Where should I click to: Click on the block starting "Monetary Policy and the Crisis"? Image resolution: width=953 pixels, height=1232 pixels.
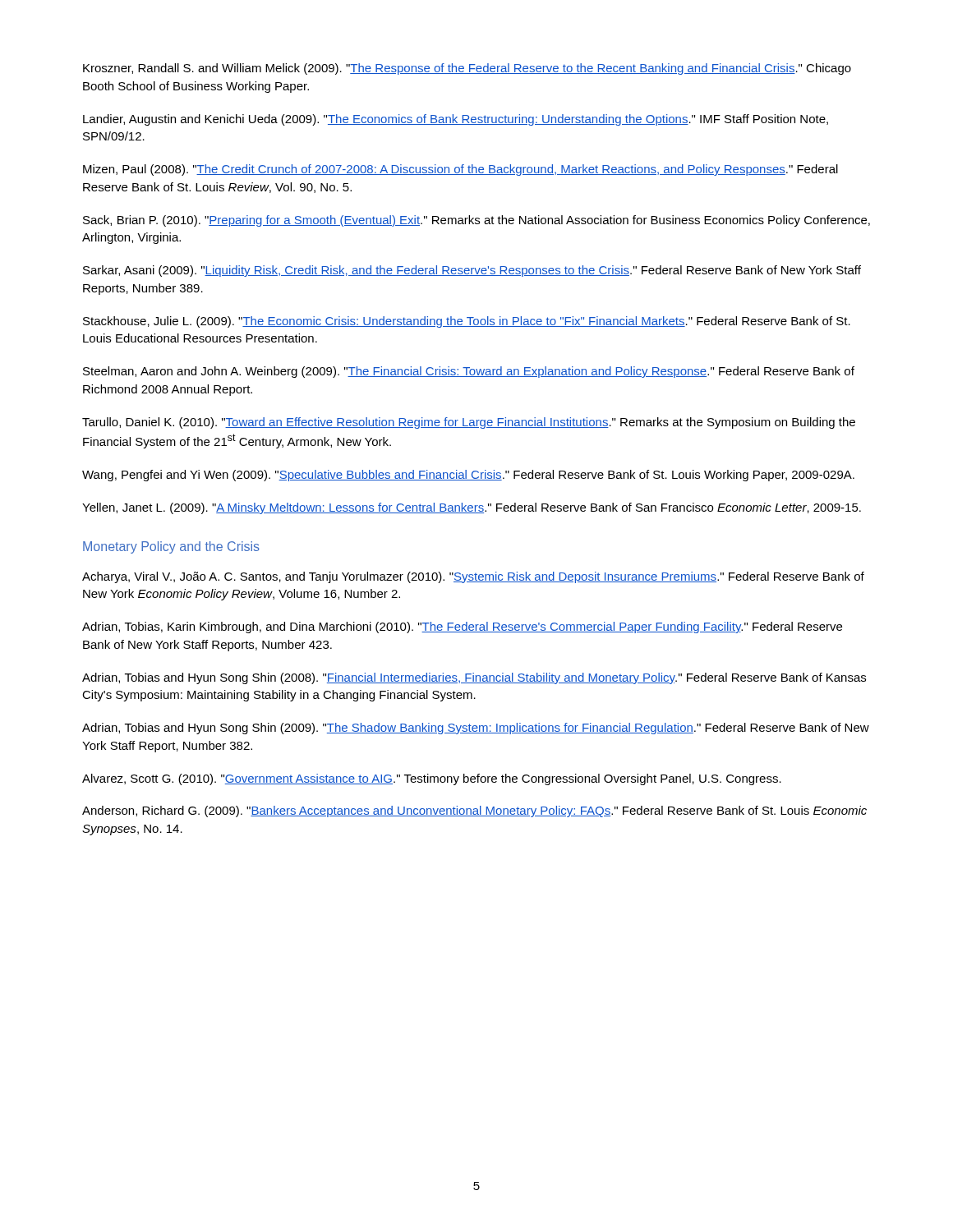[171, 546]
